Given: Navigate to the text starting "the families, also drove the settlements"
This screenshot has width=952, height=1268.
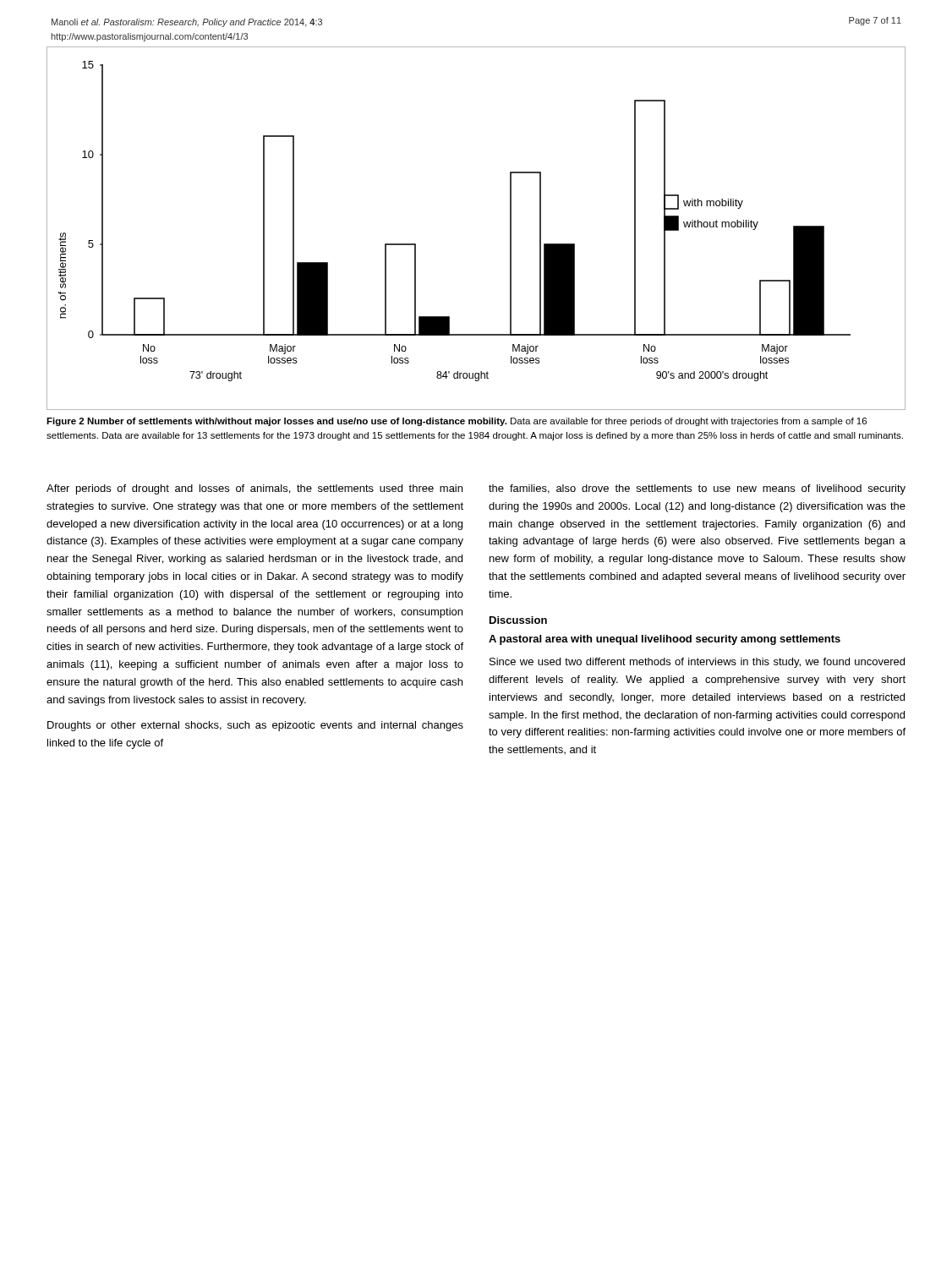Looking at the screenshot, I should [x=697, y=542].
